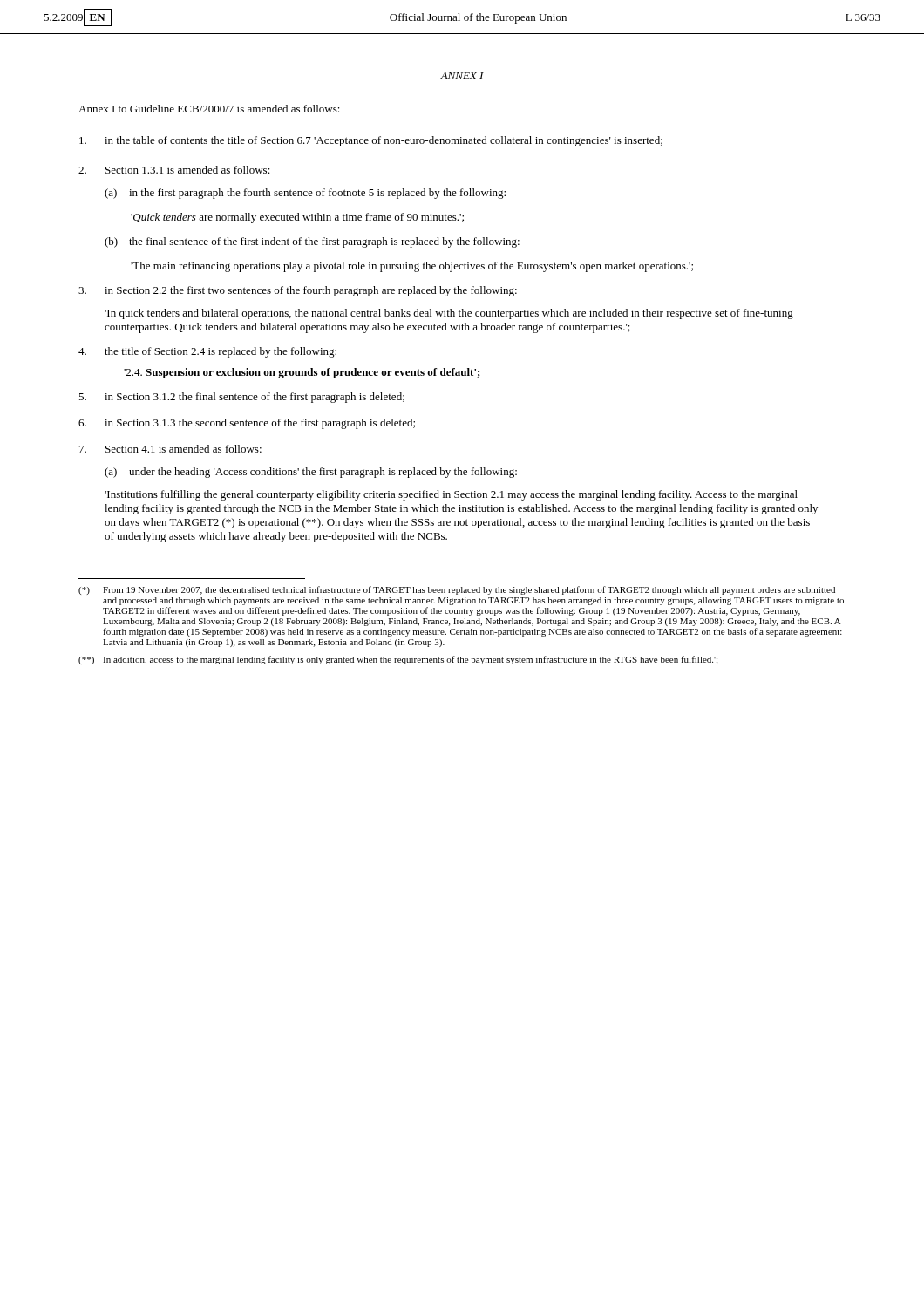Image resolution: width=924 pixels, height=1308 pixels.
Task: Click on the block starting "'Quick tenders are normally executed within a"
Action: click(298, 217)
